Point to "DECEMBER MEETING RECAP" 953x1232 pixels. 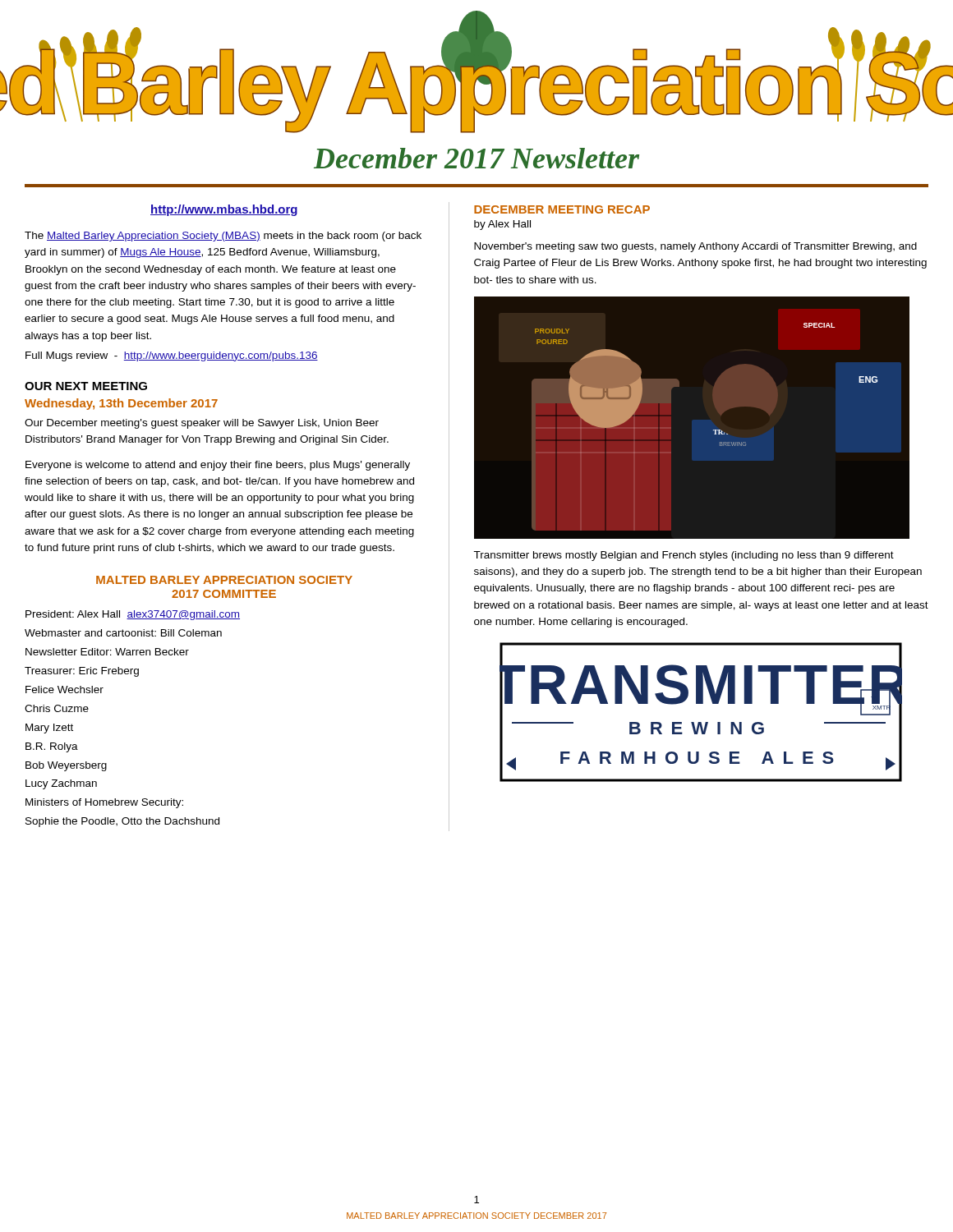pyautogui.click(x=562, y=209)
